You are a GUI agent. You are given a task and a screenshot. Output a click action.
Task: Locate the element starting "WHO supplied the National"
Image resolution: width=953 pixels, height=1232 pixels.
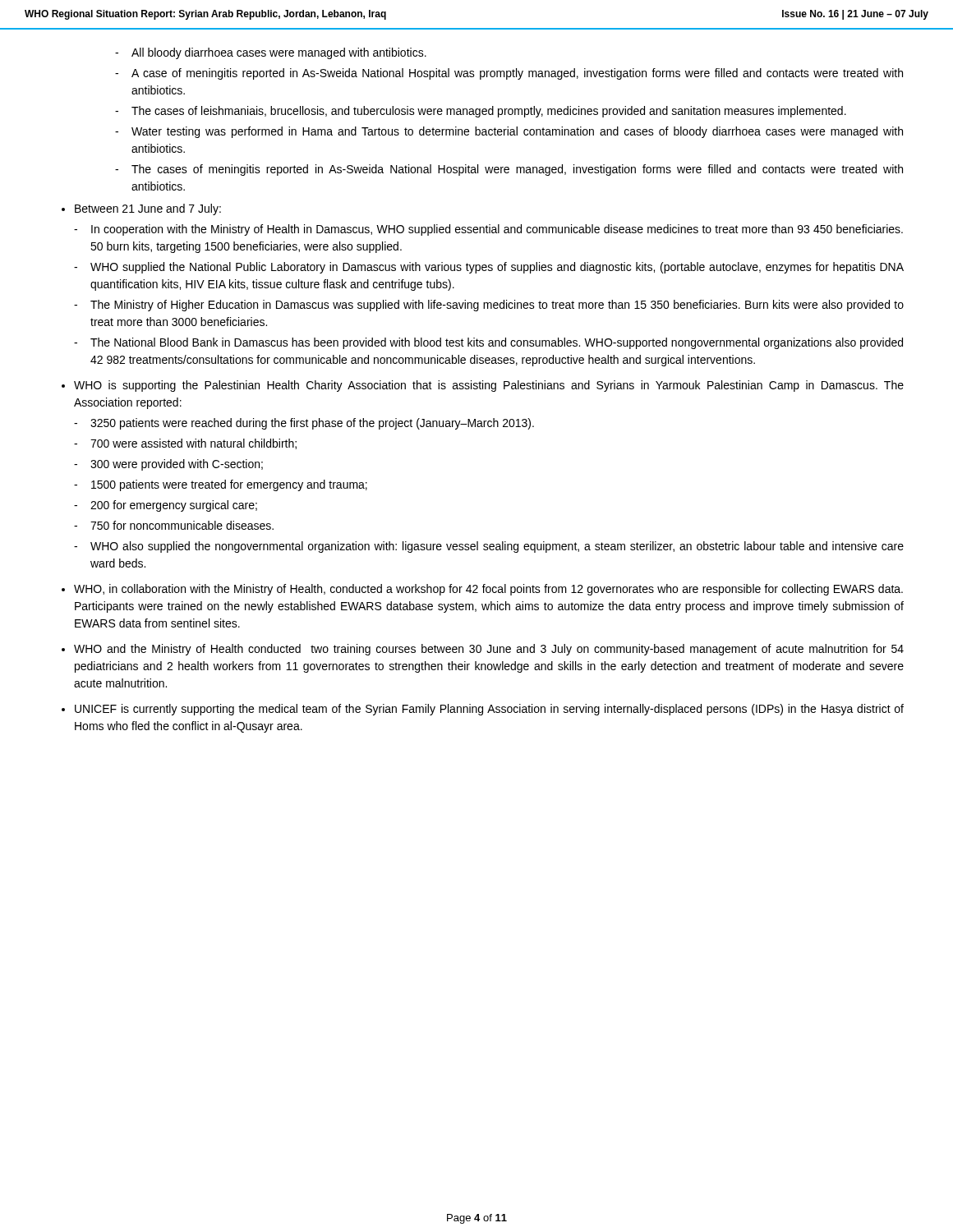(497, 276)
